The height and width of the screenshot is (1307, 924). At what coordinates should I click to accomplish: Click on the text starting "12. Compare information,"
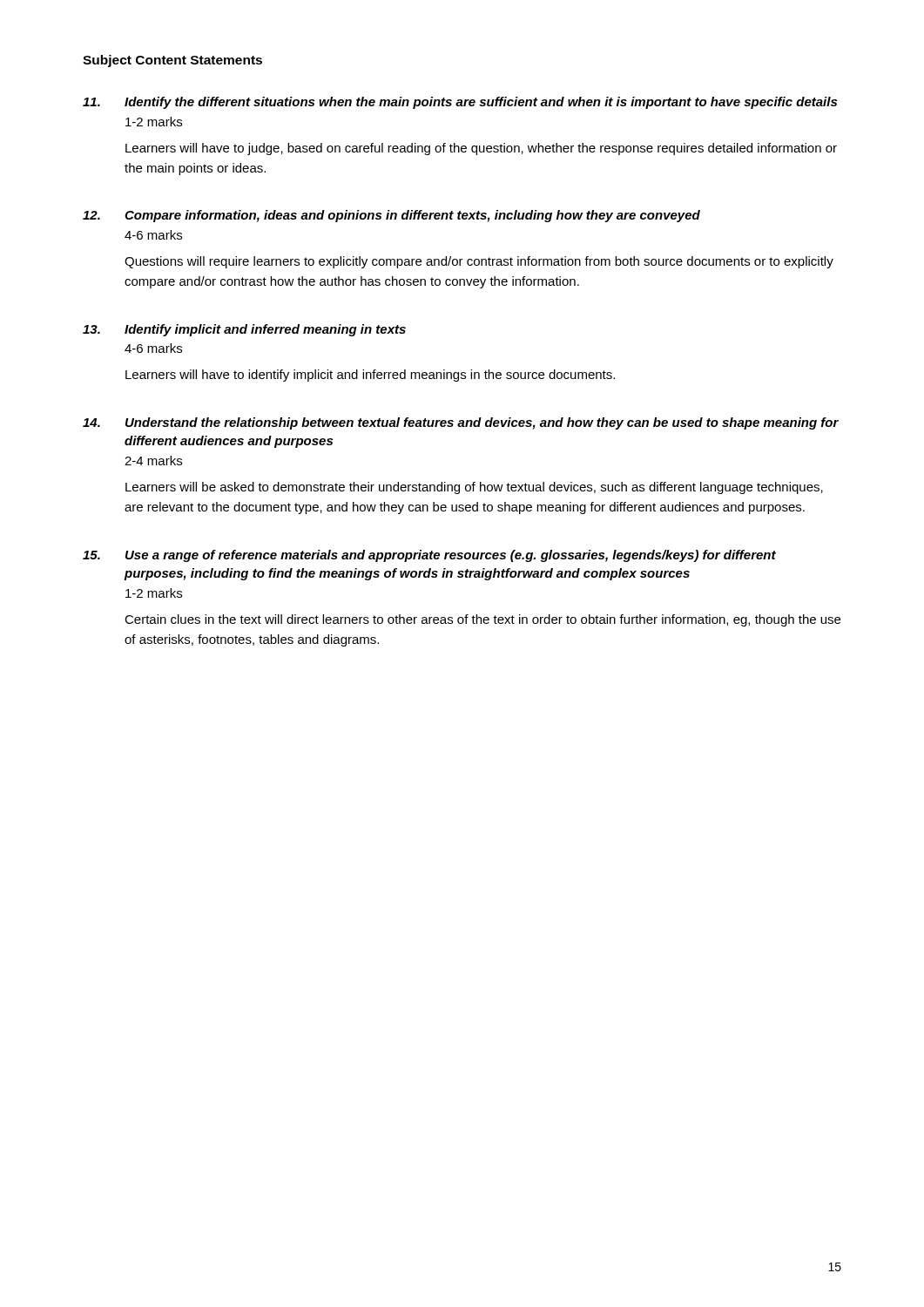462,249
